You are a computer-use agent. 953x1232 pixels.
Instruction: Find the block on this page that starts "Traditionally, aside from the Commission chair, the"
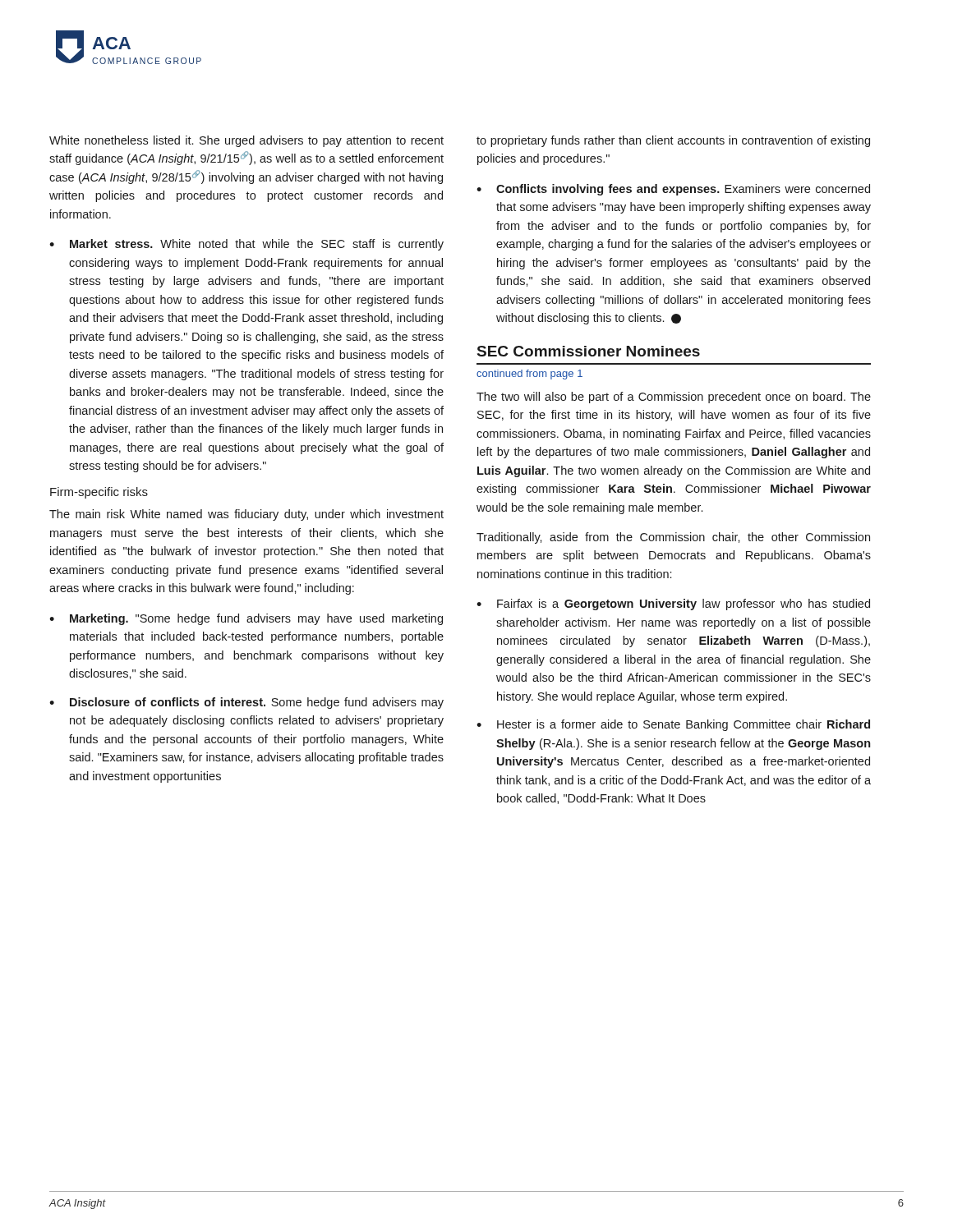pyautogui.click(x=674, y=556)
